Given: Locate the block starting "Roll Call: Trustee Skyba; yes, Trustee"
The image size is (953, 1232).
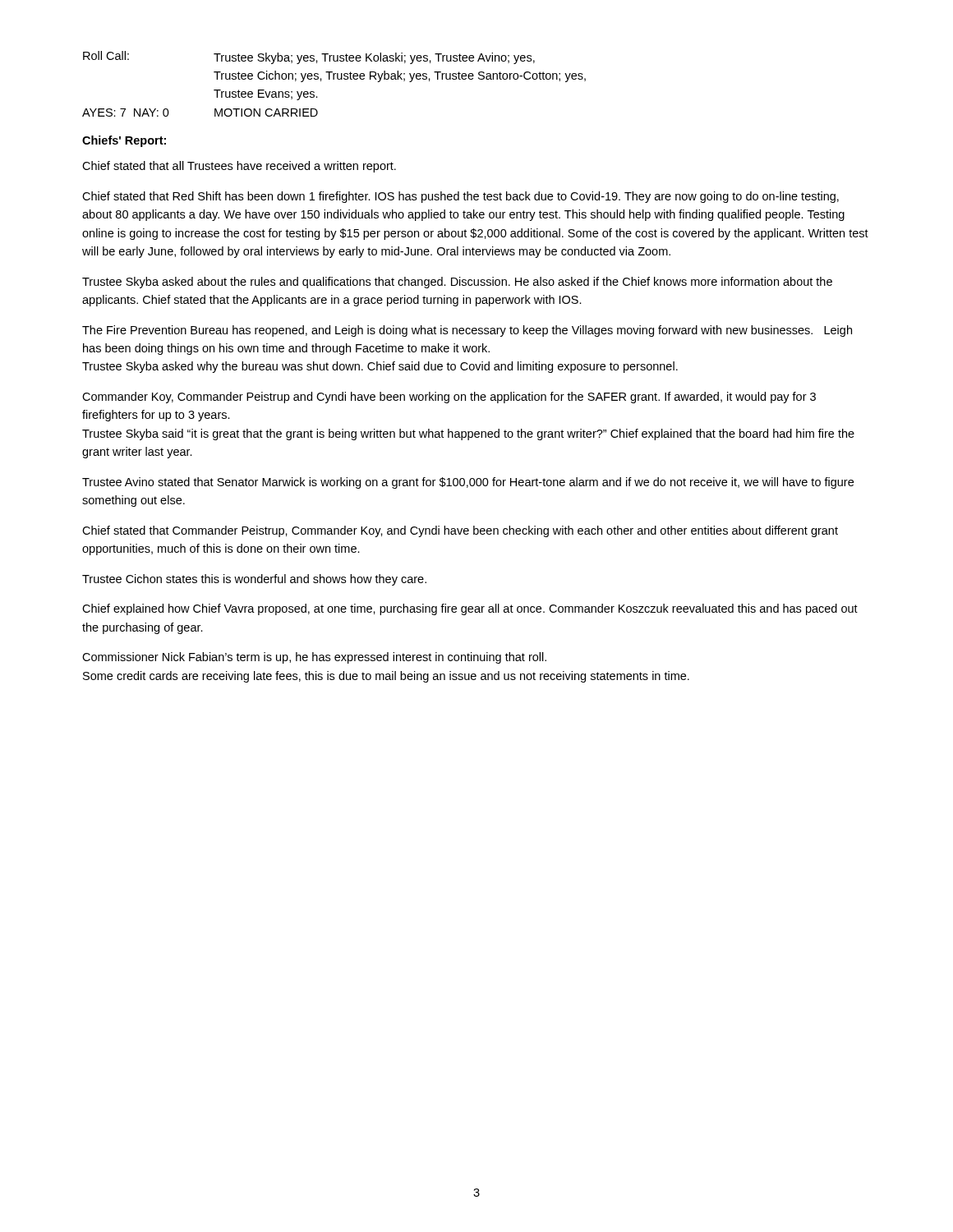Looking at the screenshot, I should pos(476,84).
